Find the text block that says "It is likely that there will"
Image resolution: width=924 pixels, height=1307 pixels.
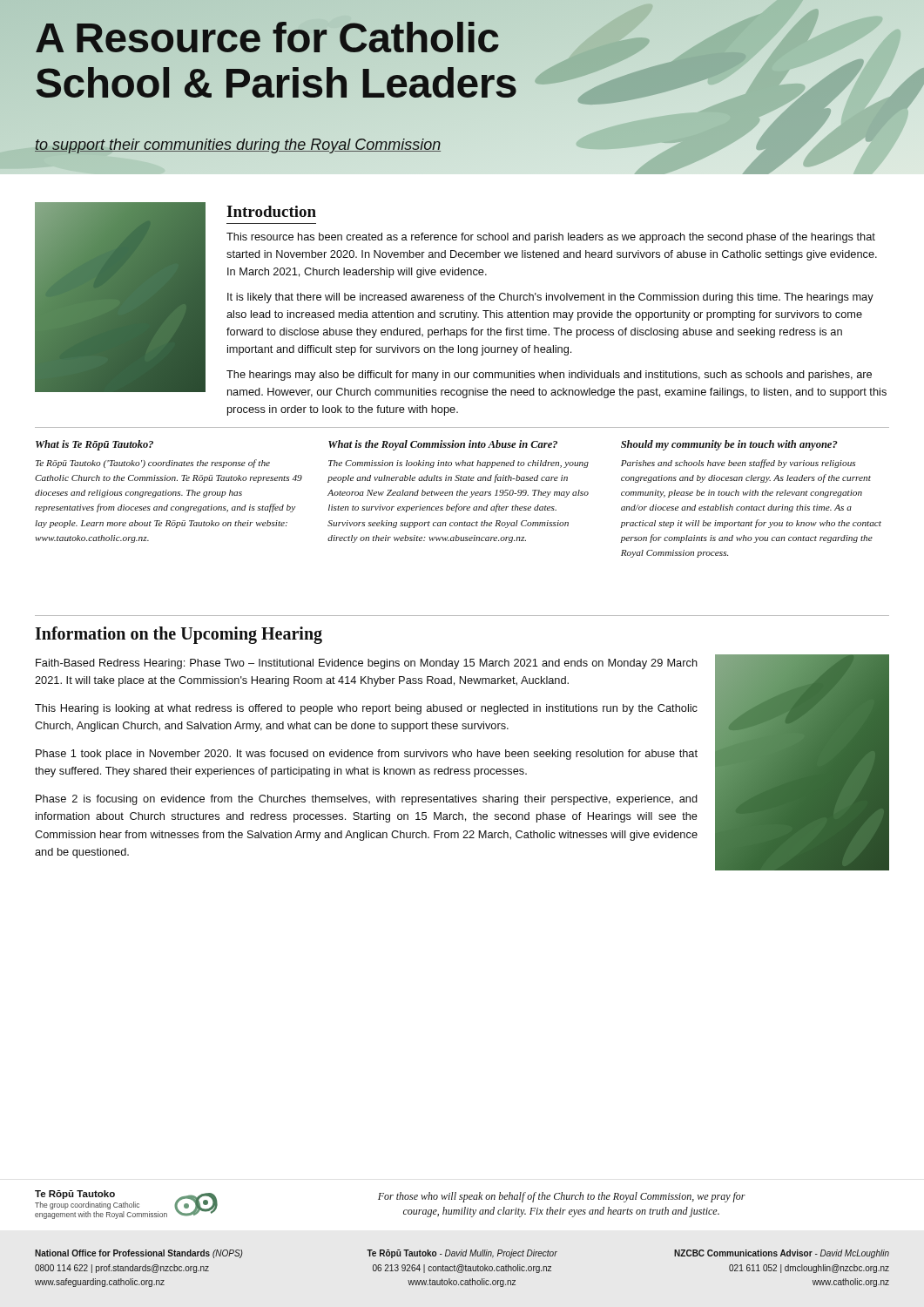tap(550, 323)
